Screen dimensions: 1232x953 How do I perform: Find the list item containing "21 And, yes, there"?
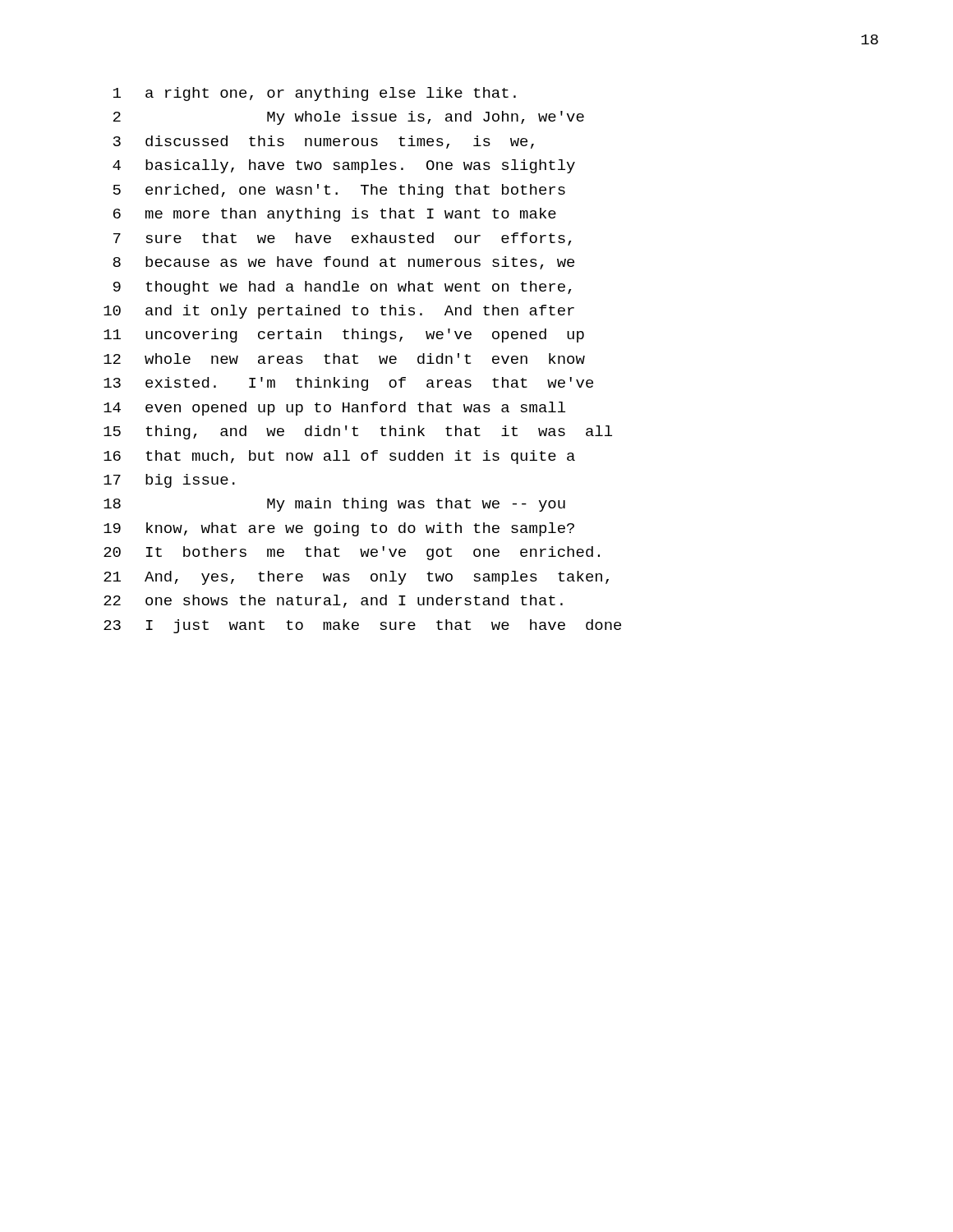tap(343, 578)
